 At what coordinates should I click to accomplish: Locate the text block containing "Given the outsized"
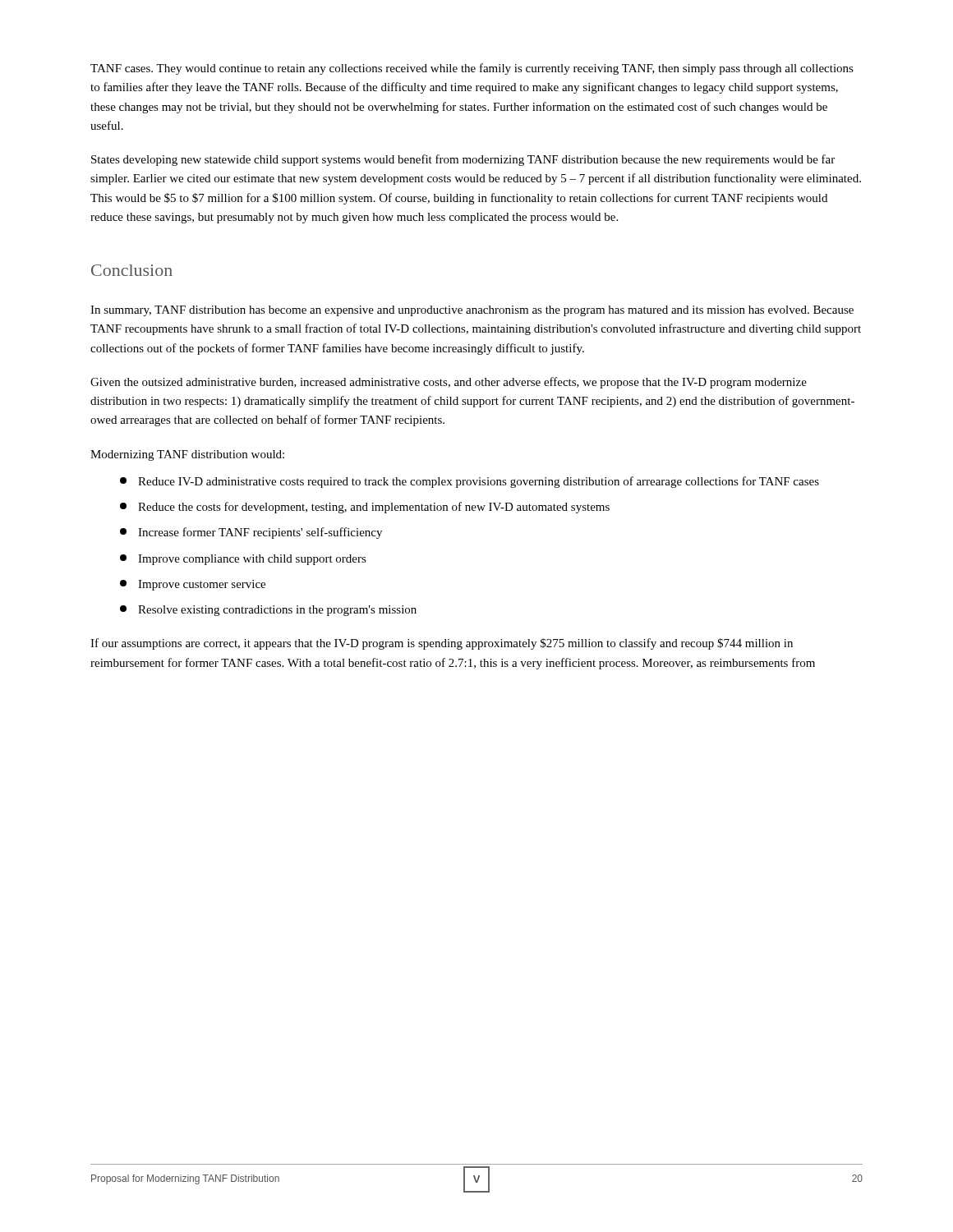point(473,401)
